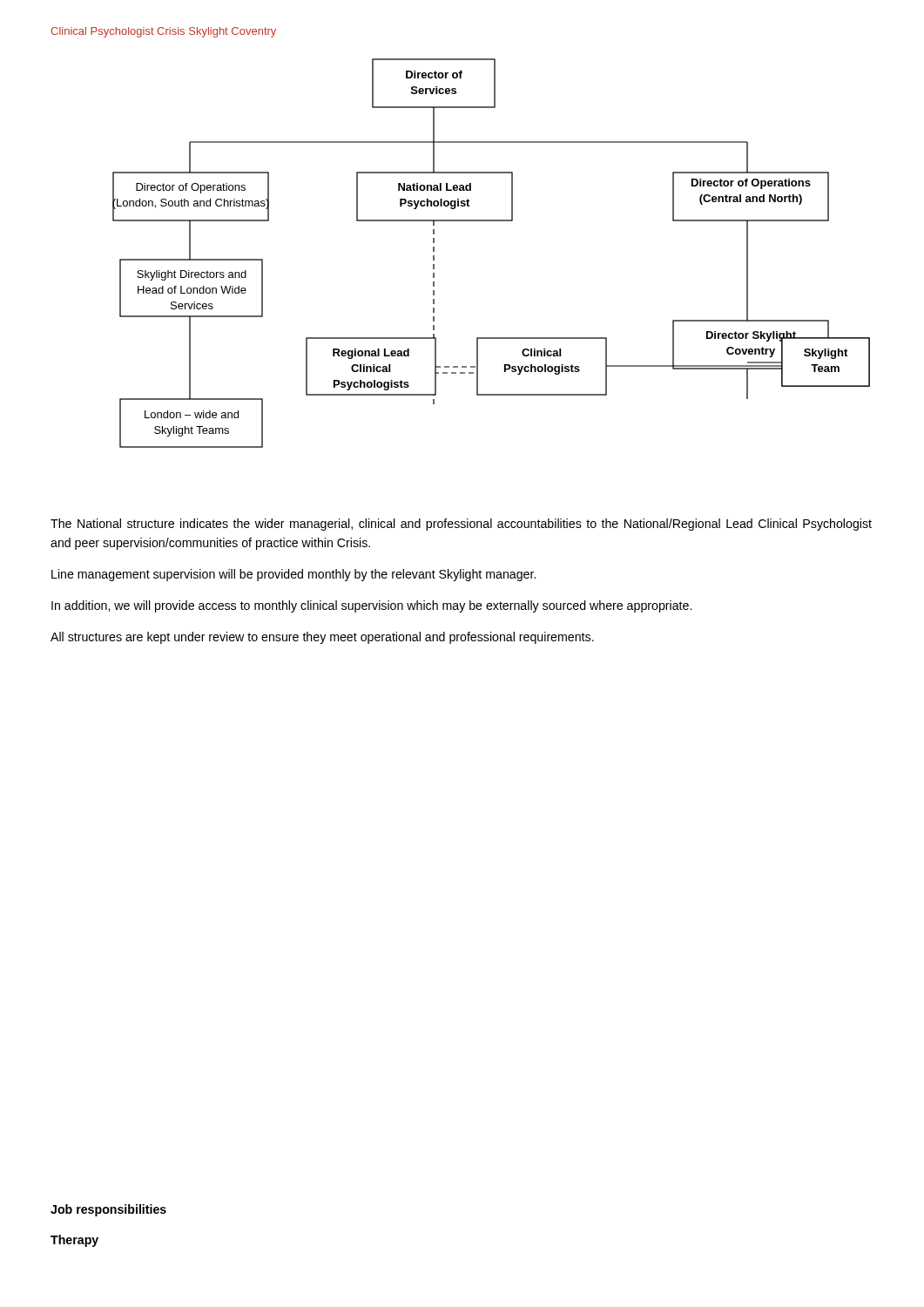Point to the block beginning "The National structure indicates the wider"
The height and width of the screenshot is (1307, 924).
(x=461, y=580)
